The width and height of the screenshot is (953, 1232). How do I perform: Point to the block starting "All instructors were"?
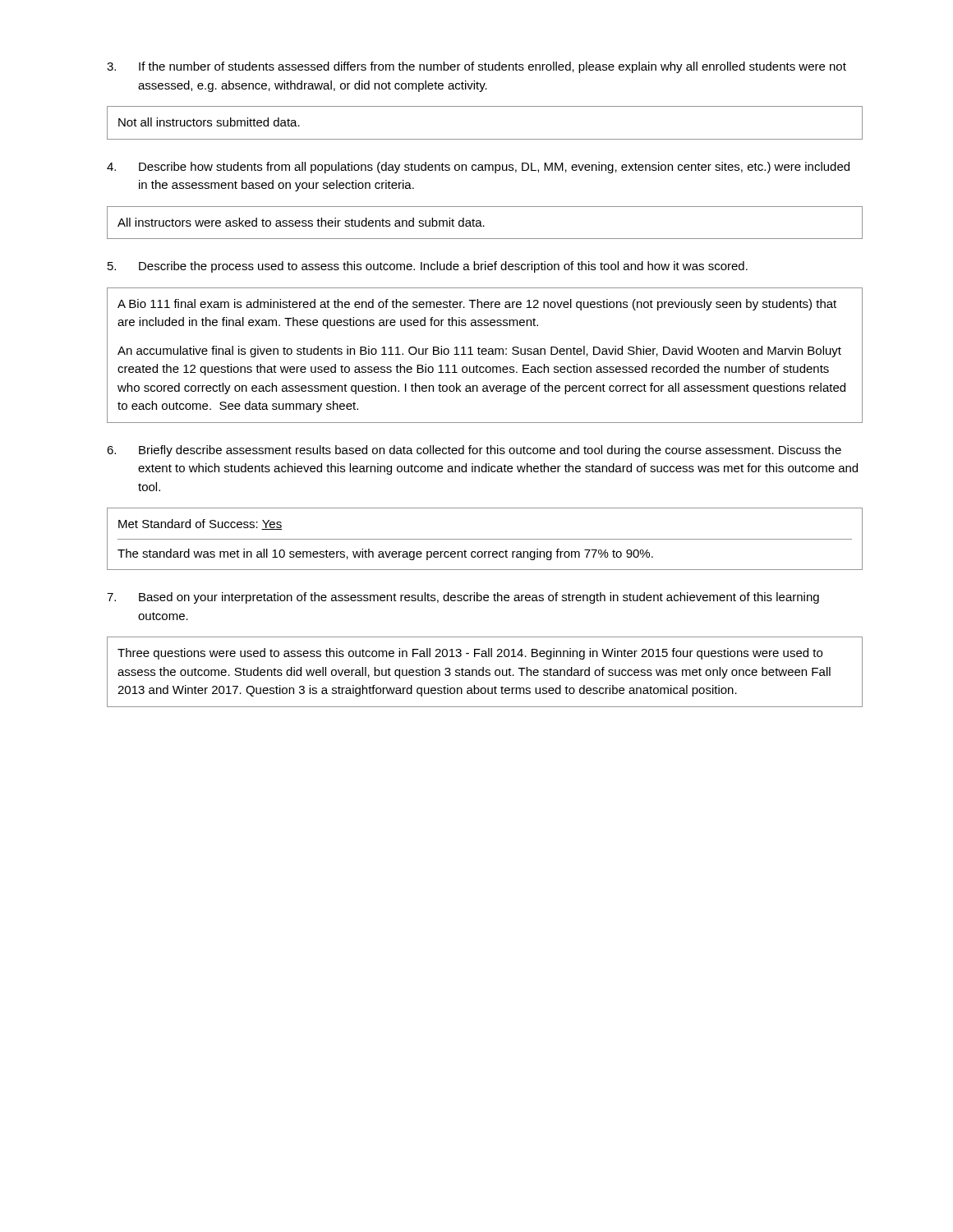[x=301, y=222]
